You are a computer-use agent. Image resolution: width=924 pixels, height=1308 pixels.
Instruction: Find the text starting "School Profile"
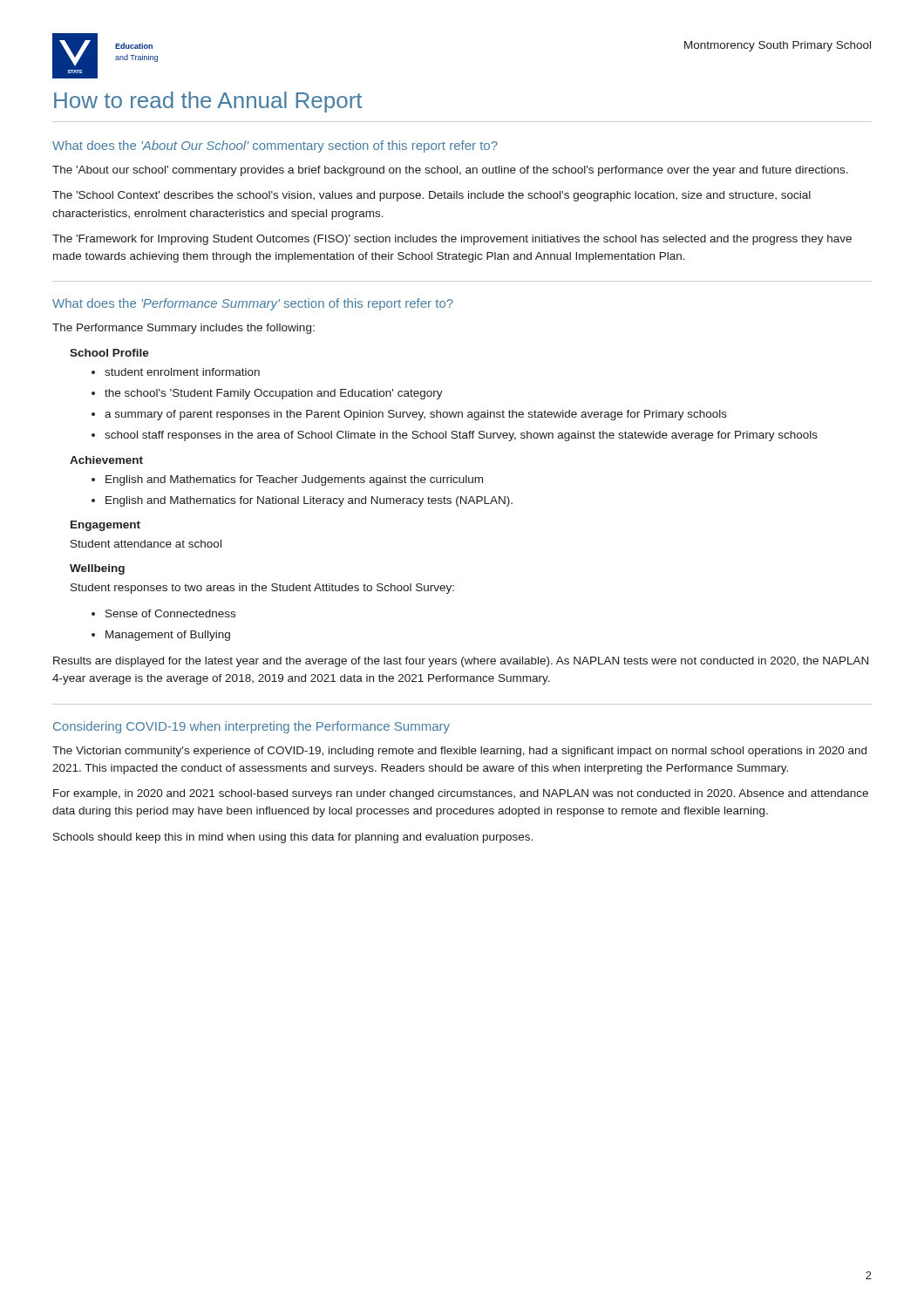pyautogui.click(x=109, y=352)
